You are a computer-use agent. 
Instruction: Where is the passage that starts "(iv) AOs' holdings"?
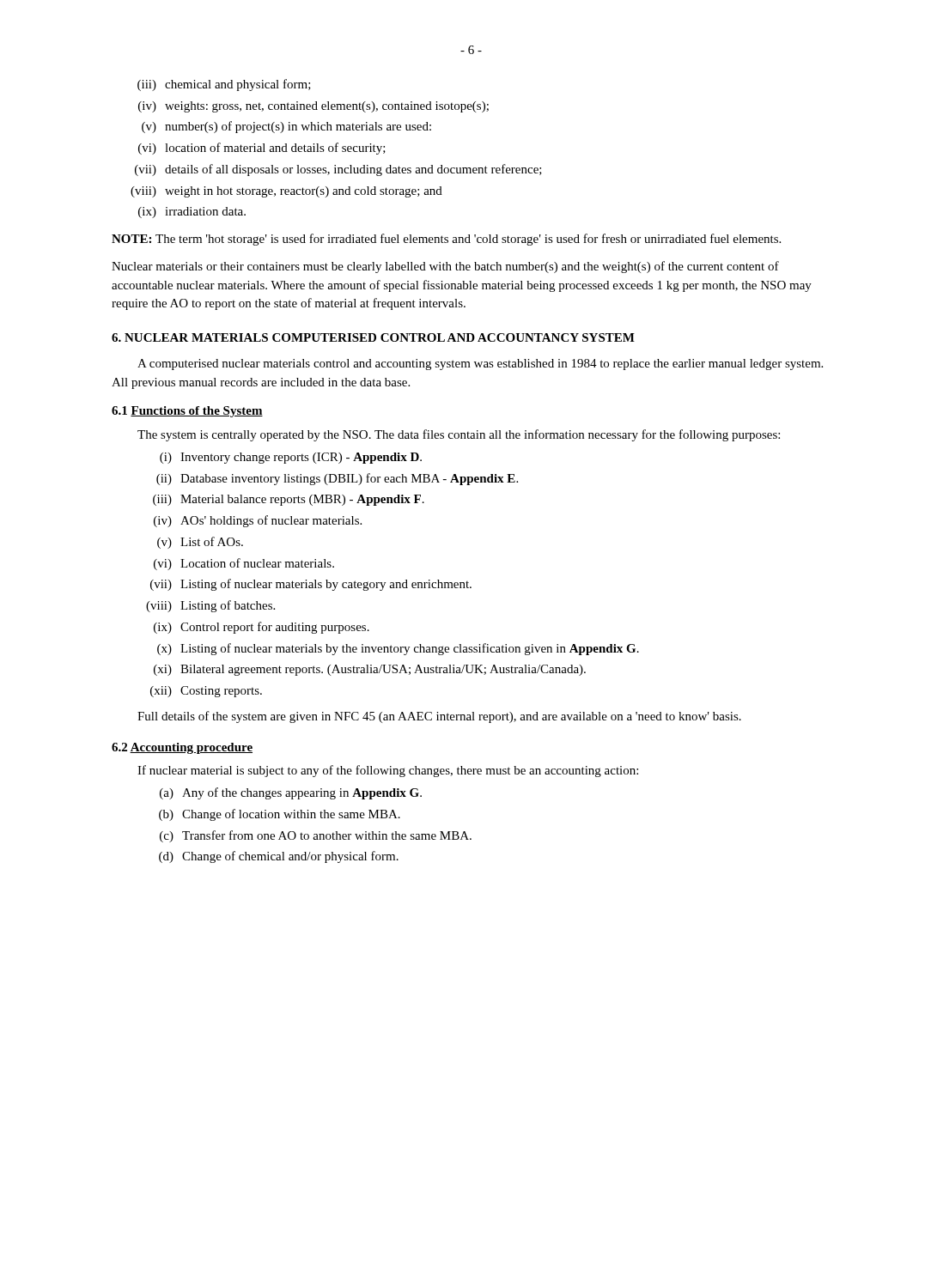[237, 521]
